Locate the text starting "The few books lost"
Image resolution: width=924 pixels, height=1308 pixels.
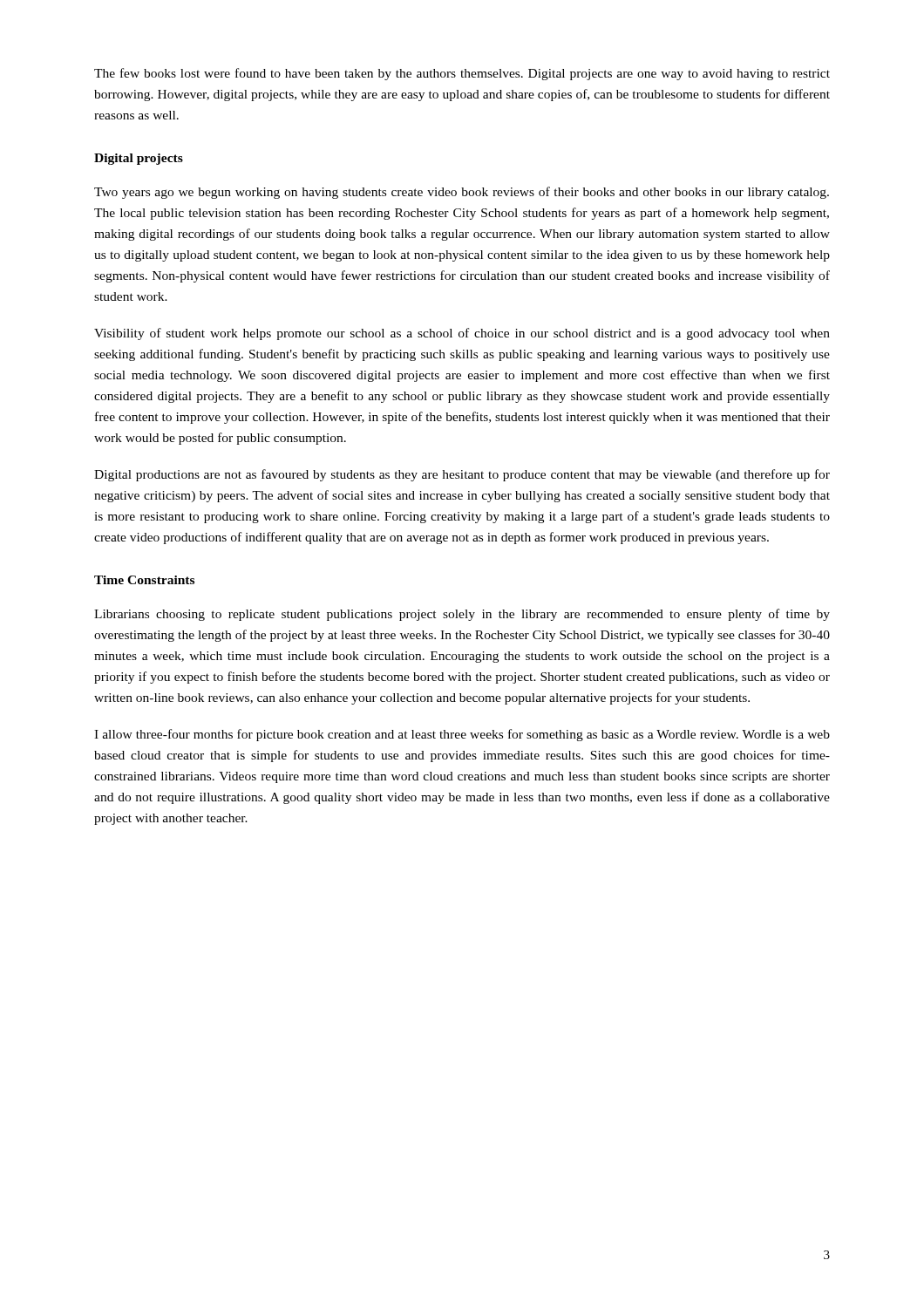point(462,94)
